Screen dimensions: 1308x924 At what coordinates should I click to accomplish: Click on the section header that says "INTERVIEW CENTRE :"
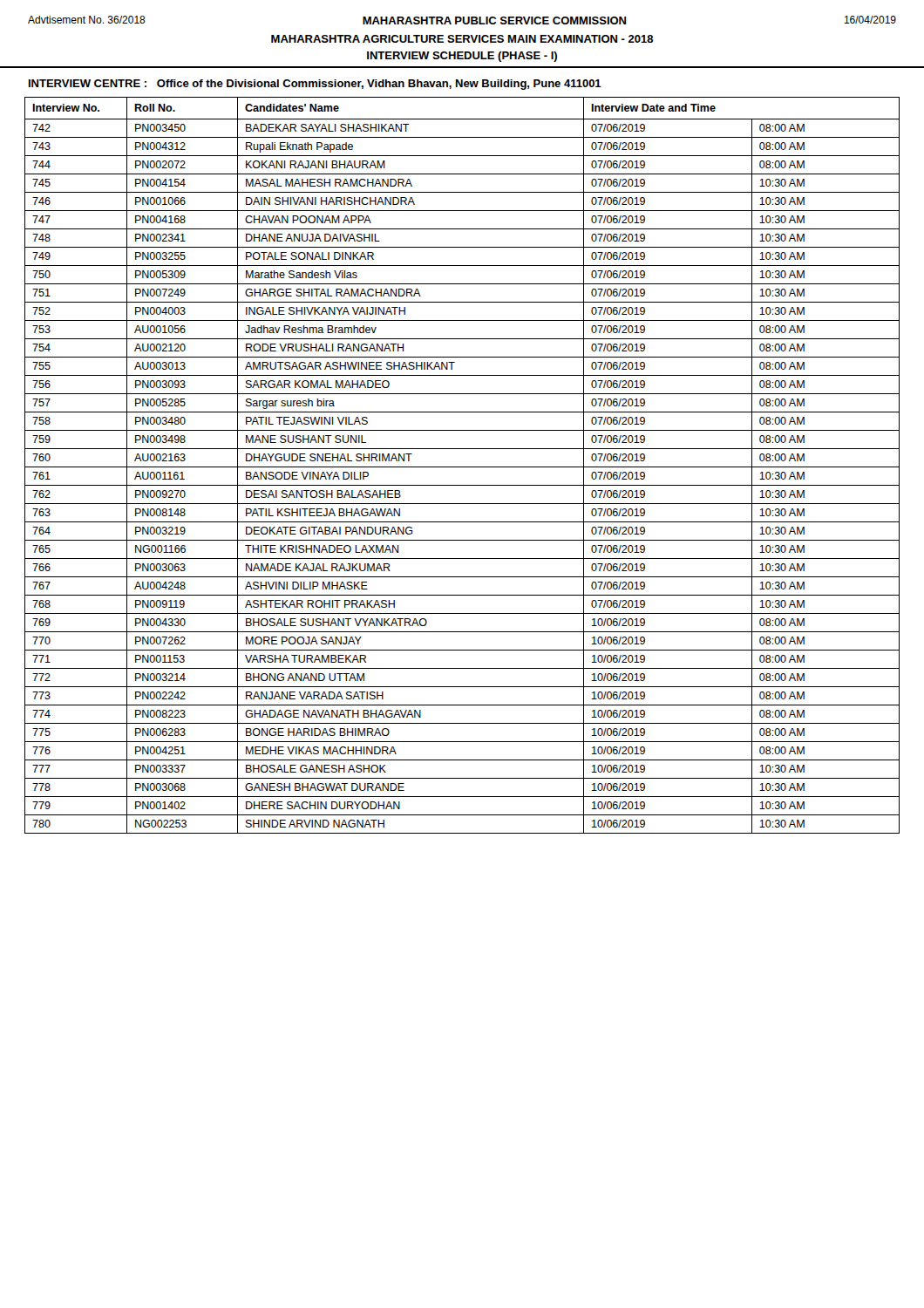(315, 83)
